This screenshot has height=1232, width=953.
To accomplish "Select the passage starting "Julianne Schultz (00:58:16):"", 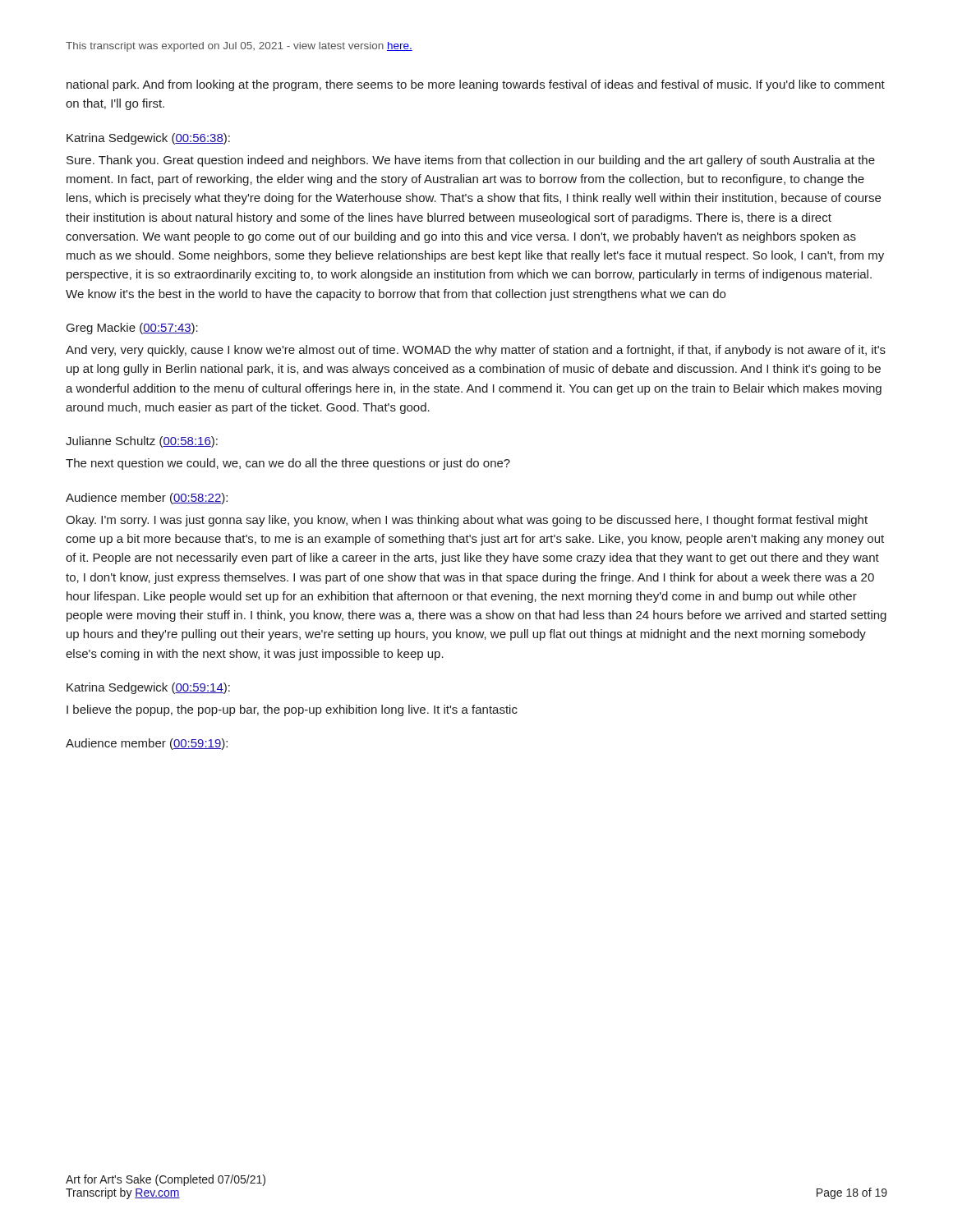I will click(142, 441).
